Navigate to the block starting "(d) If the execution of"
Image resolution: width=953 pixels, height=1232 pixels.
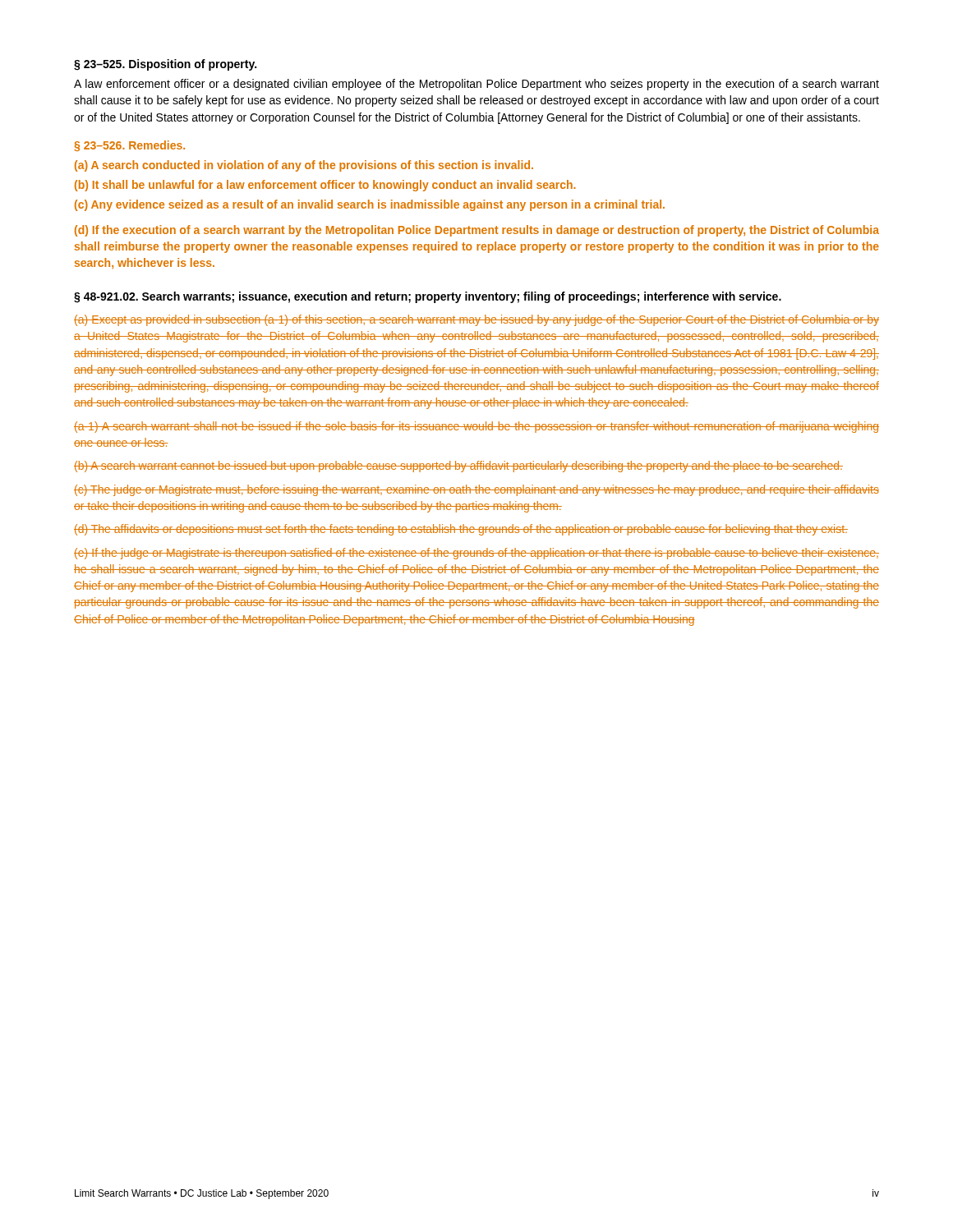pyautogui.click(x=476, y=246)
